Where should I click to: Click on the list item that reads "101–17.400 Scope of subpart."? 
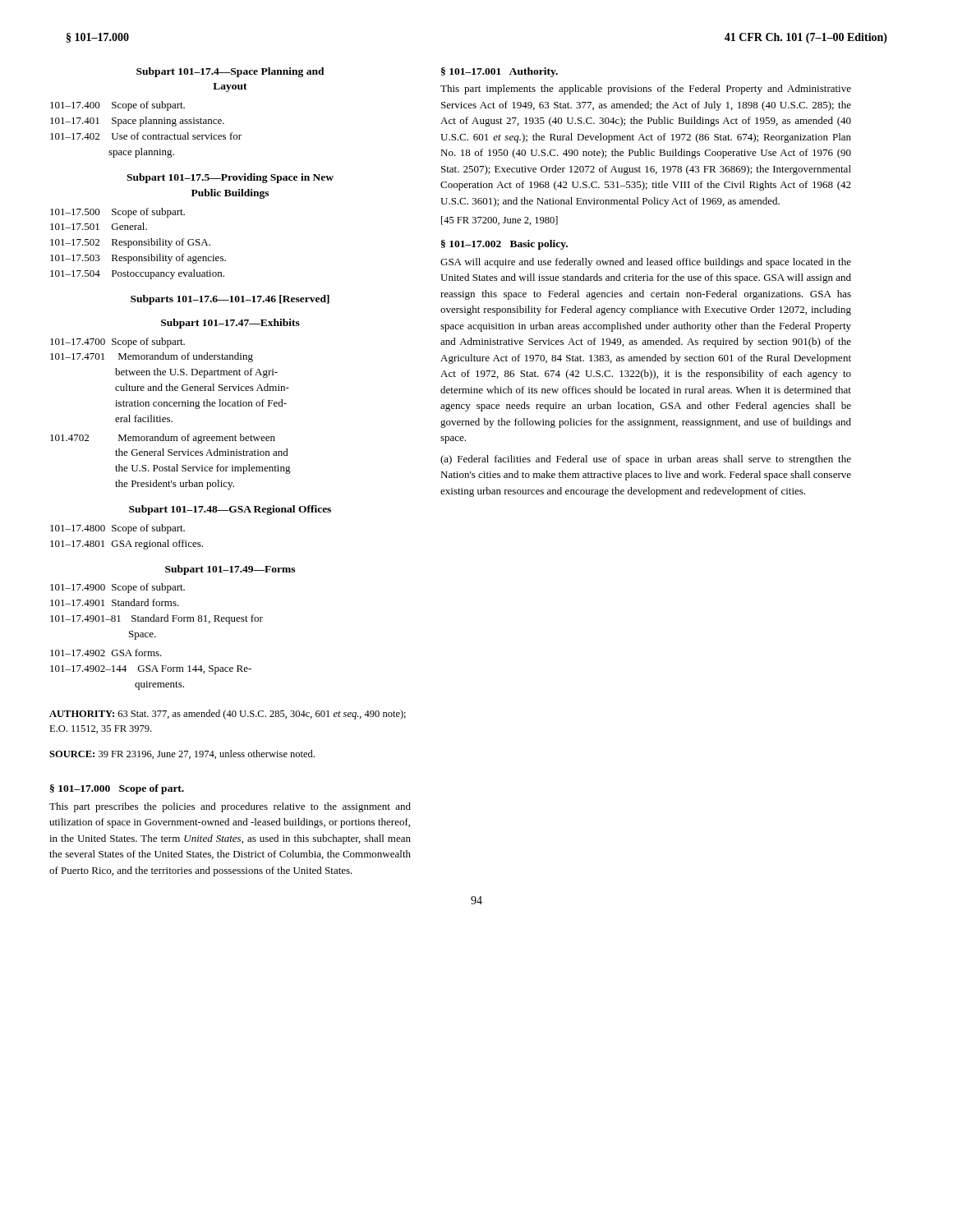(117, 106)
